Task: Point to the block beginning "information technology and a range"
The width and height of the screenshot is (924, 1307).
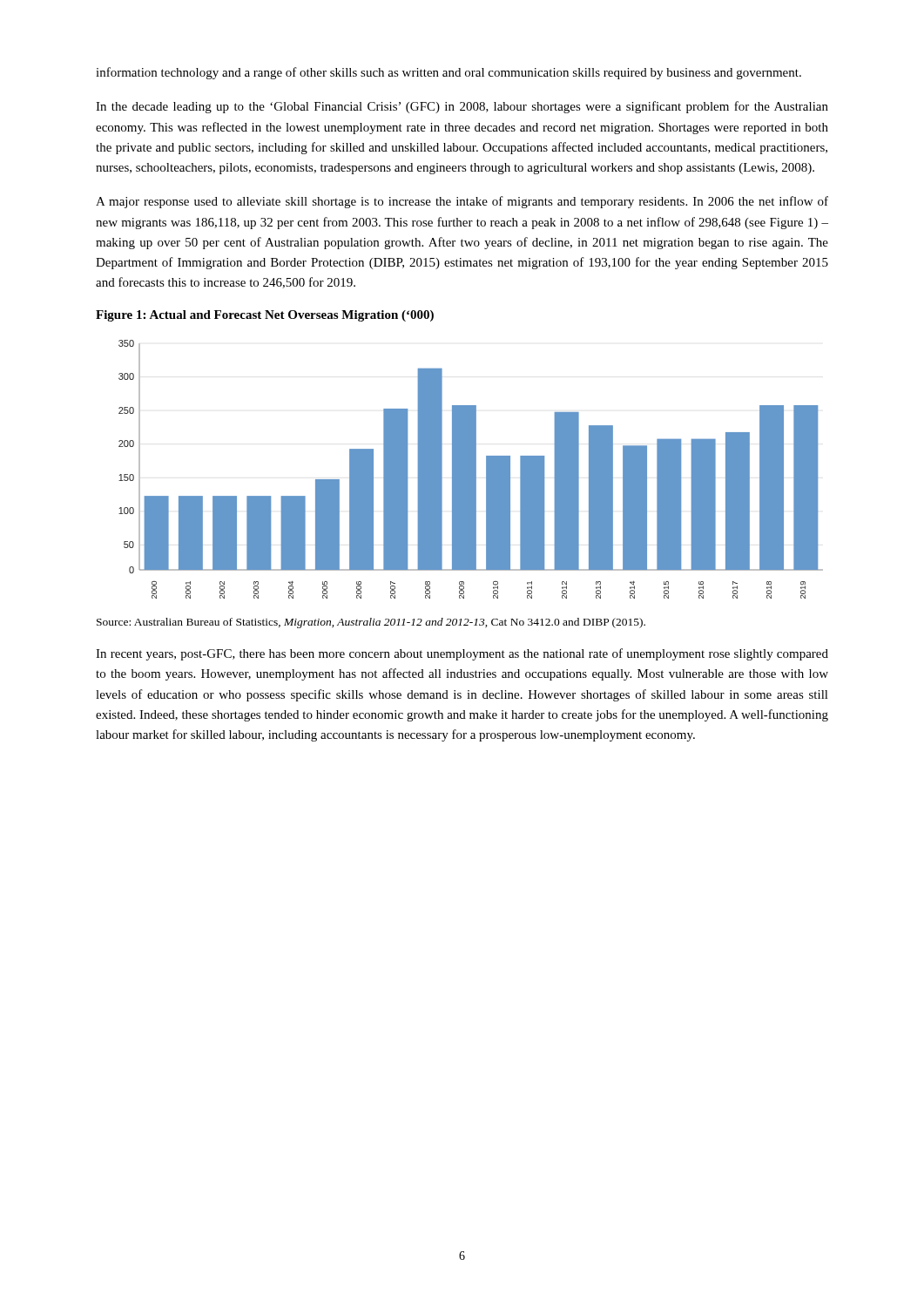Action: (462, 73)
